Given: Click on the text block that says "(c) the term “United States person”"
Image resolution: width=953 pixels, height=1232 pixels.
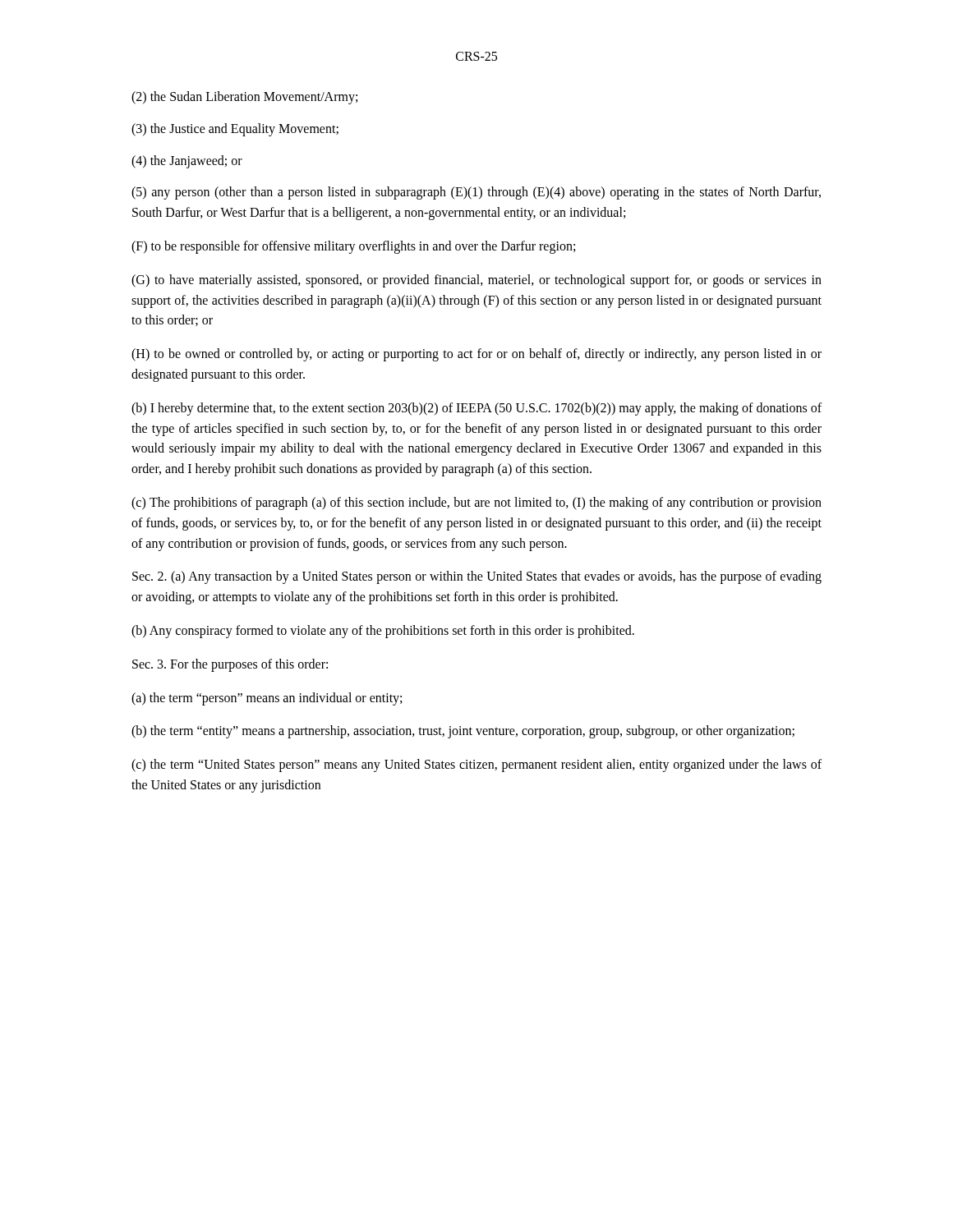Looking at the screenshot, I should [x=476, y=775].
